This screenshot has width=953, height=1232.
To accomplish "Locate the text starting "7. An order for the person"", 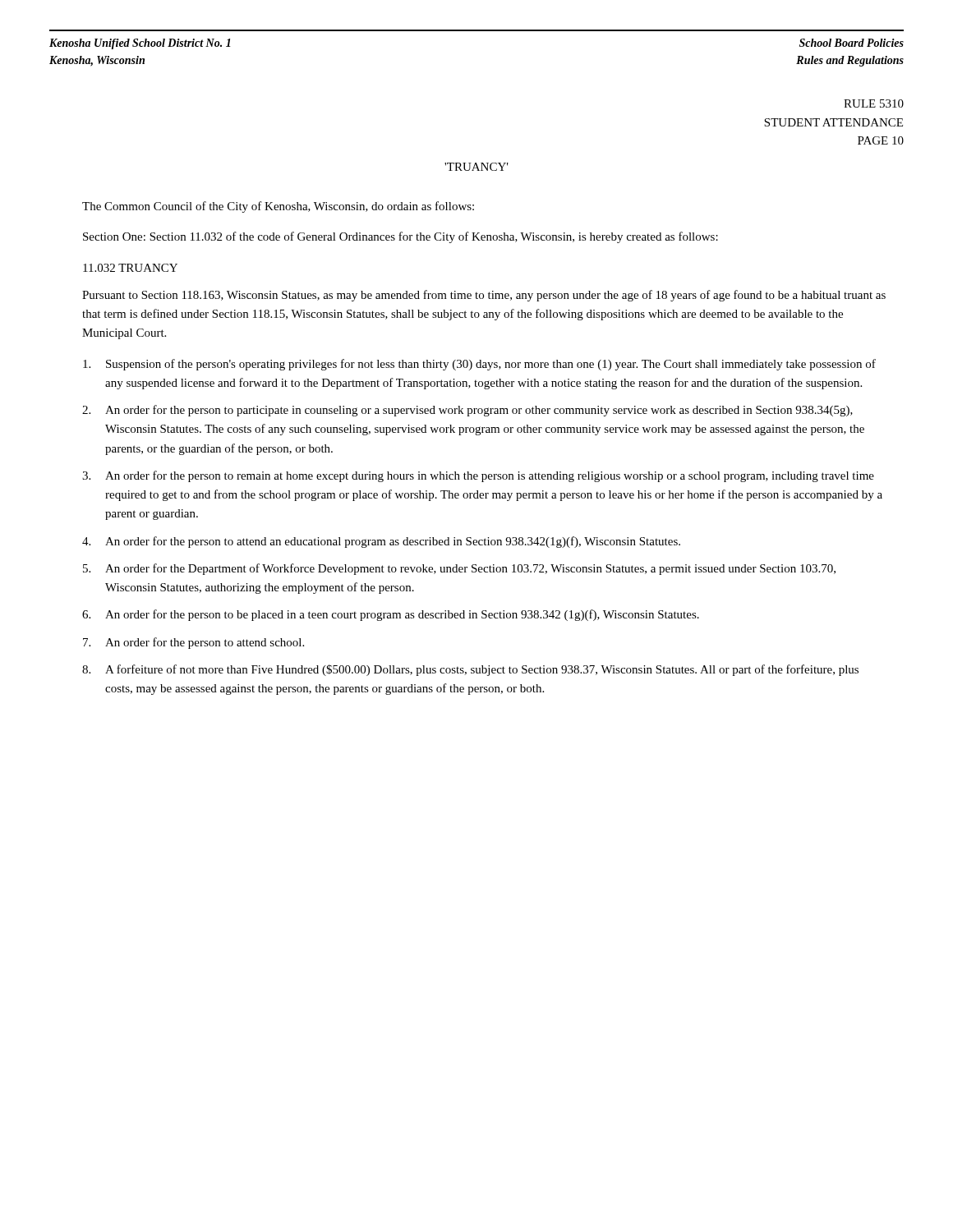I will pyautogui.click(x=193, y=643).
